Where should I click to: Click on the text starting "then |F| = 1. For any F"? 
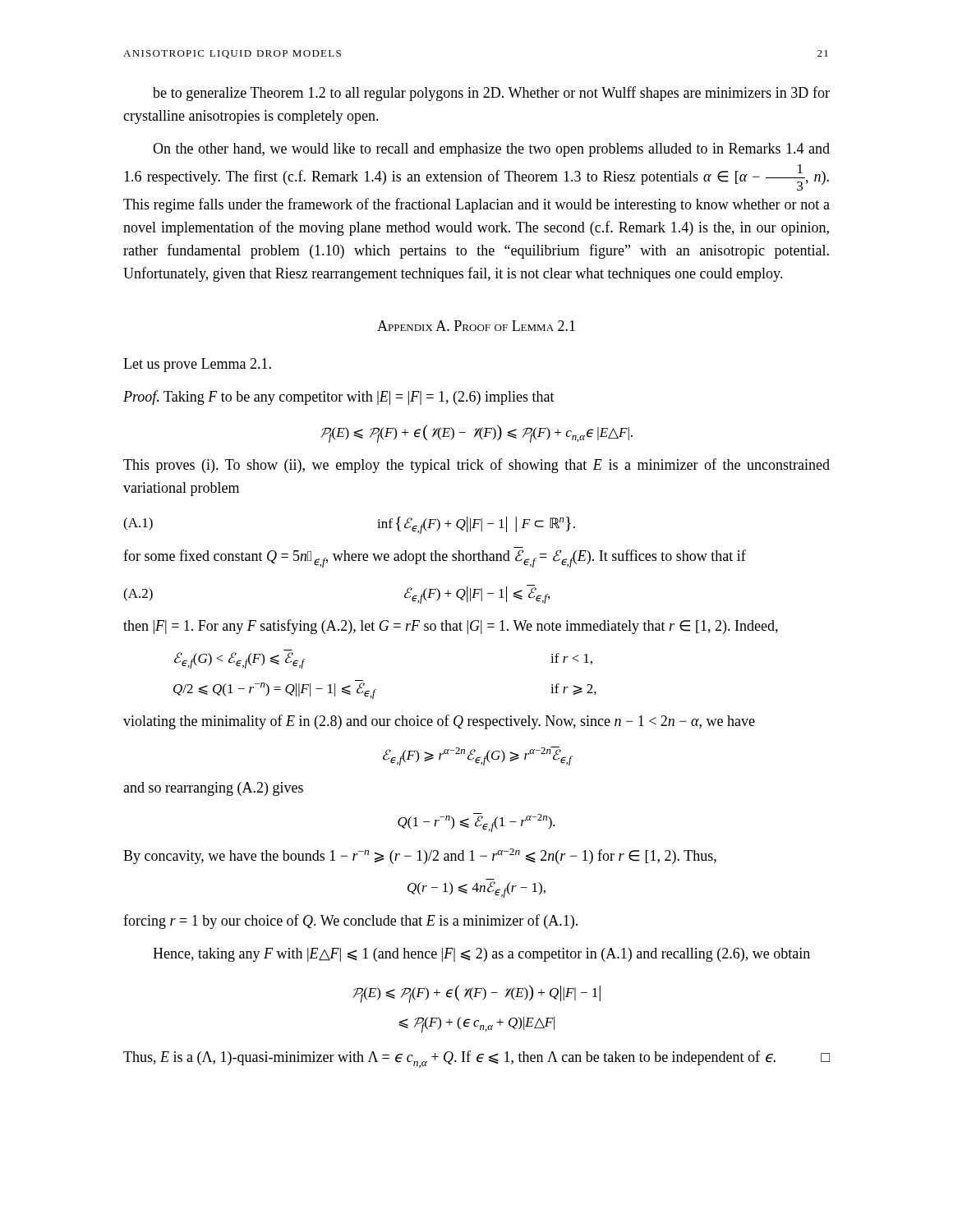point(451,626)
